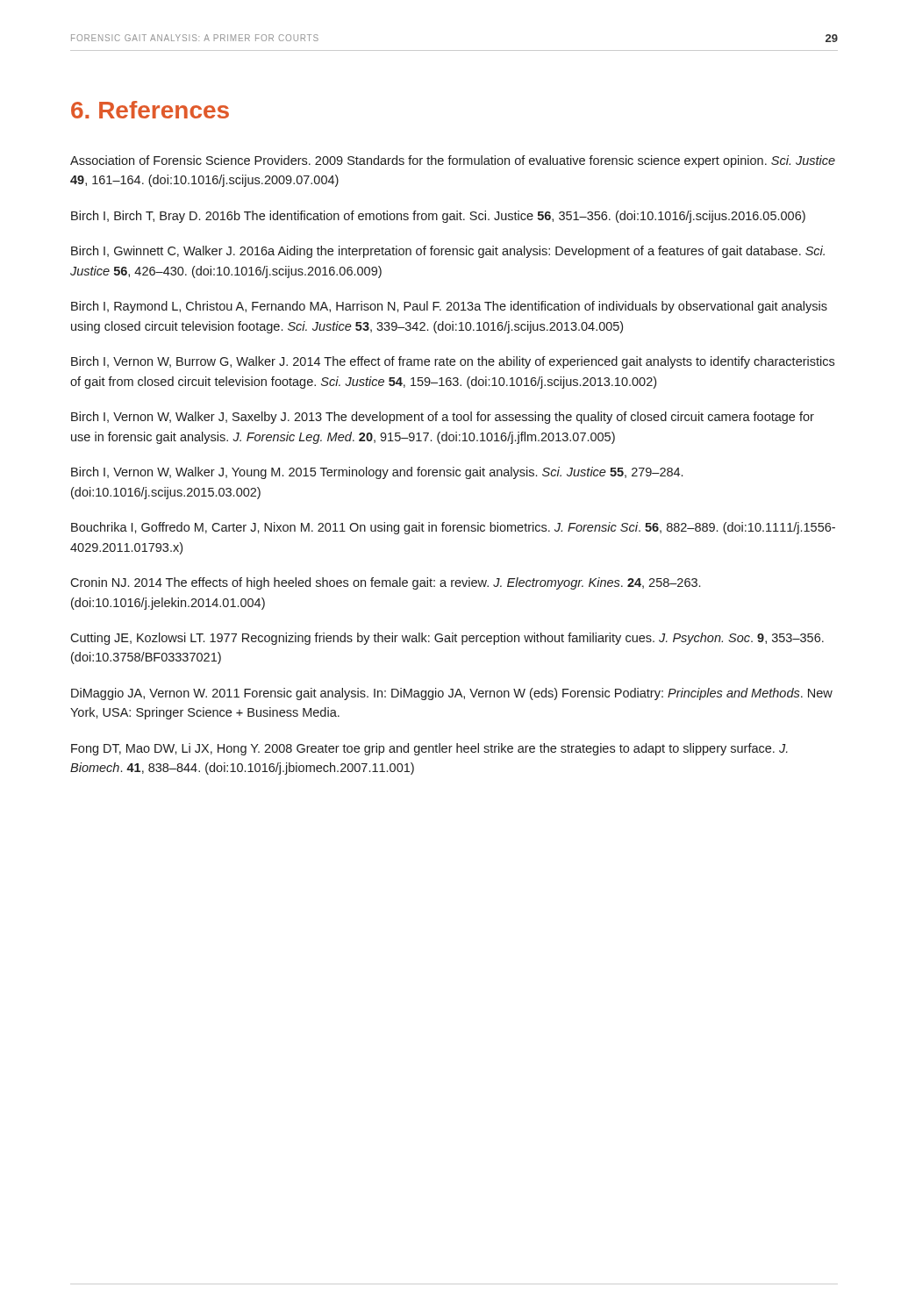Find the text block containing "Birch I, Gwinnett C, Walker"

[x=448, y=261]
